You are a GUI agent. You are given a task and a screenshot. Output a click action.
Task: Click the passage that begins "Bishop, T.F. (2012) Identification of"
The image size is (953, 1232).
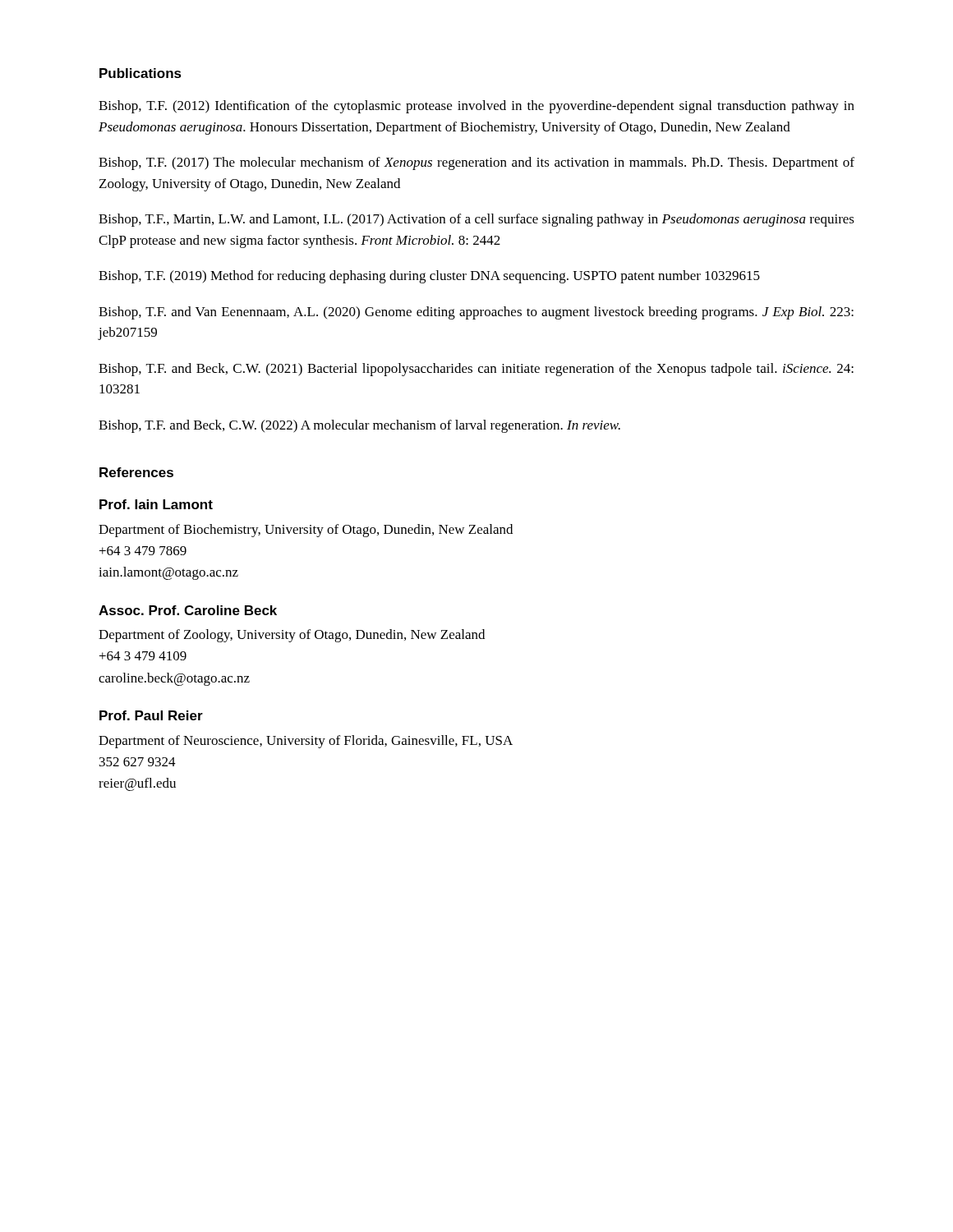coord(476,116)
